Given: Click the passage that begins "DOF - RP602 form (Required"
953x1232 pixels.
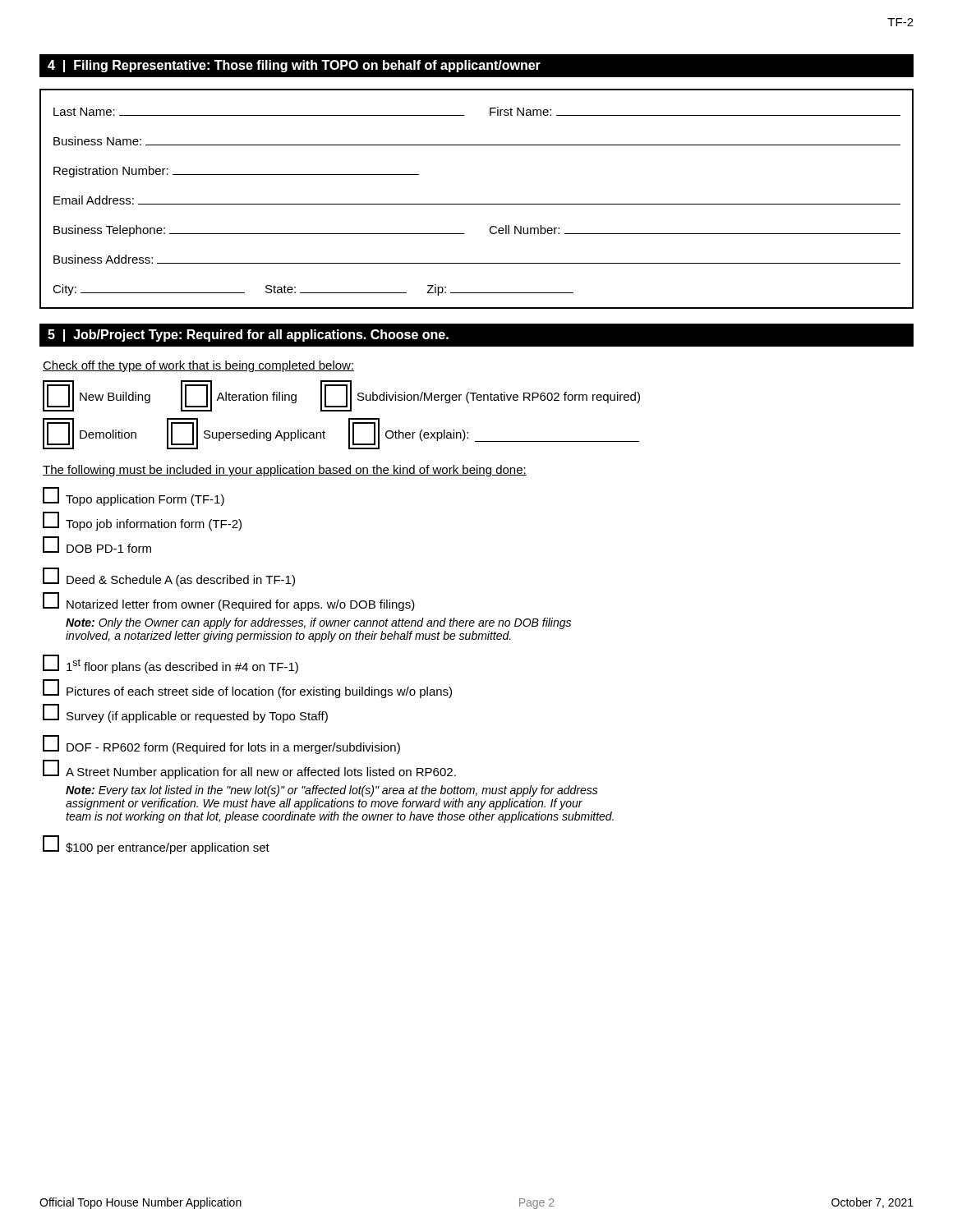Looking at the screenshot, I should tap(222, 745).
